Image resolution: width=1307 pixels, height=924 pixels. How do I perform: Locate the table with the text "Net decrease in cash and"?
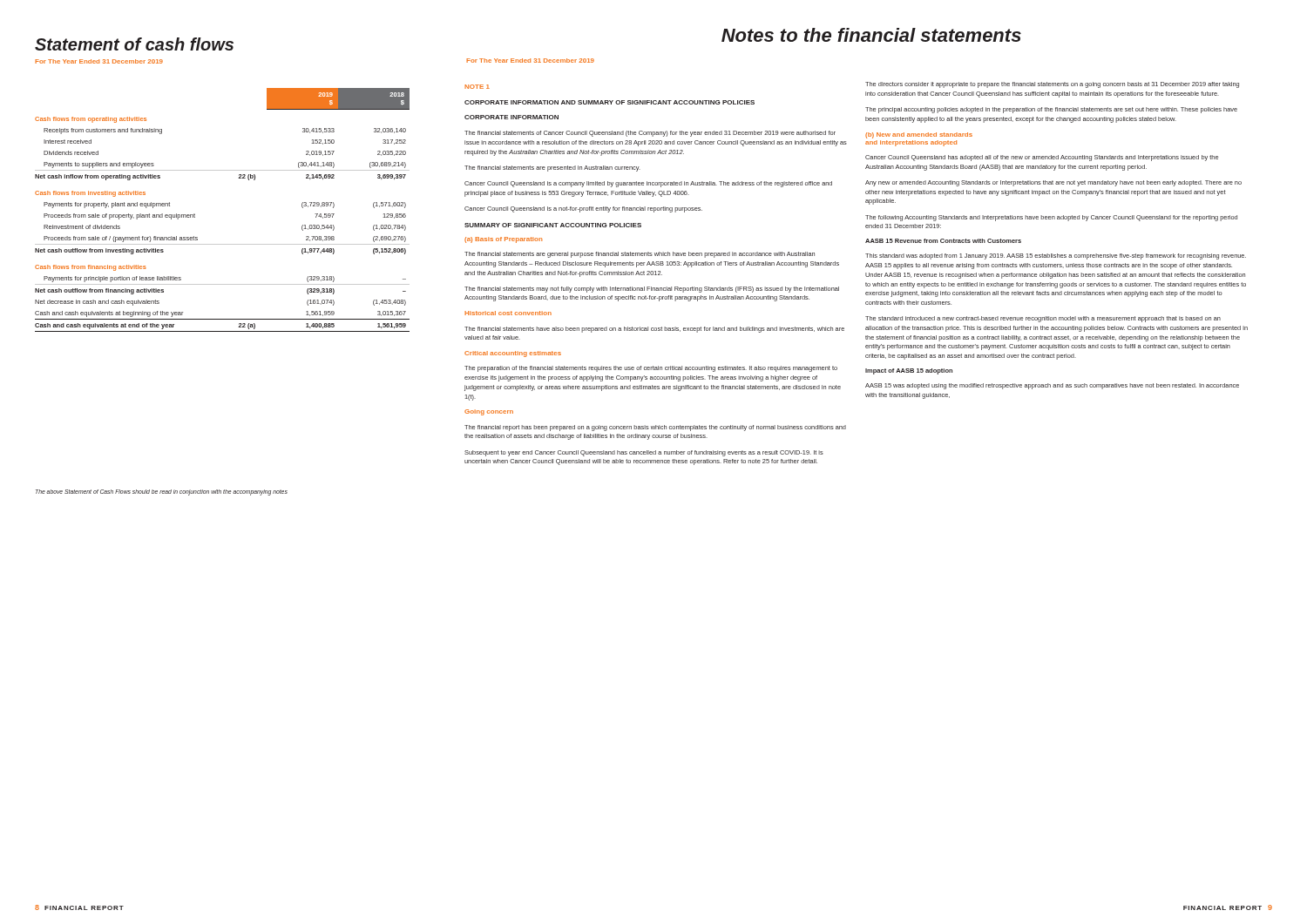(222, 210)
